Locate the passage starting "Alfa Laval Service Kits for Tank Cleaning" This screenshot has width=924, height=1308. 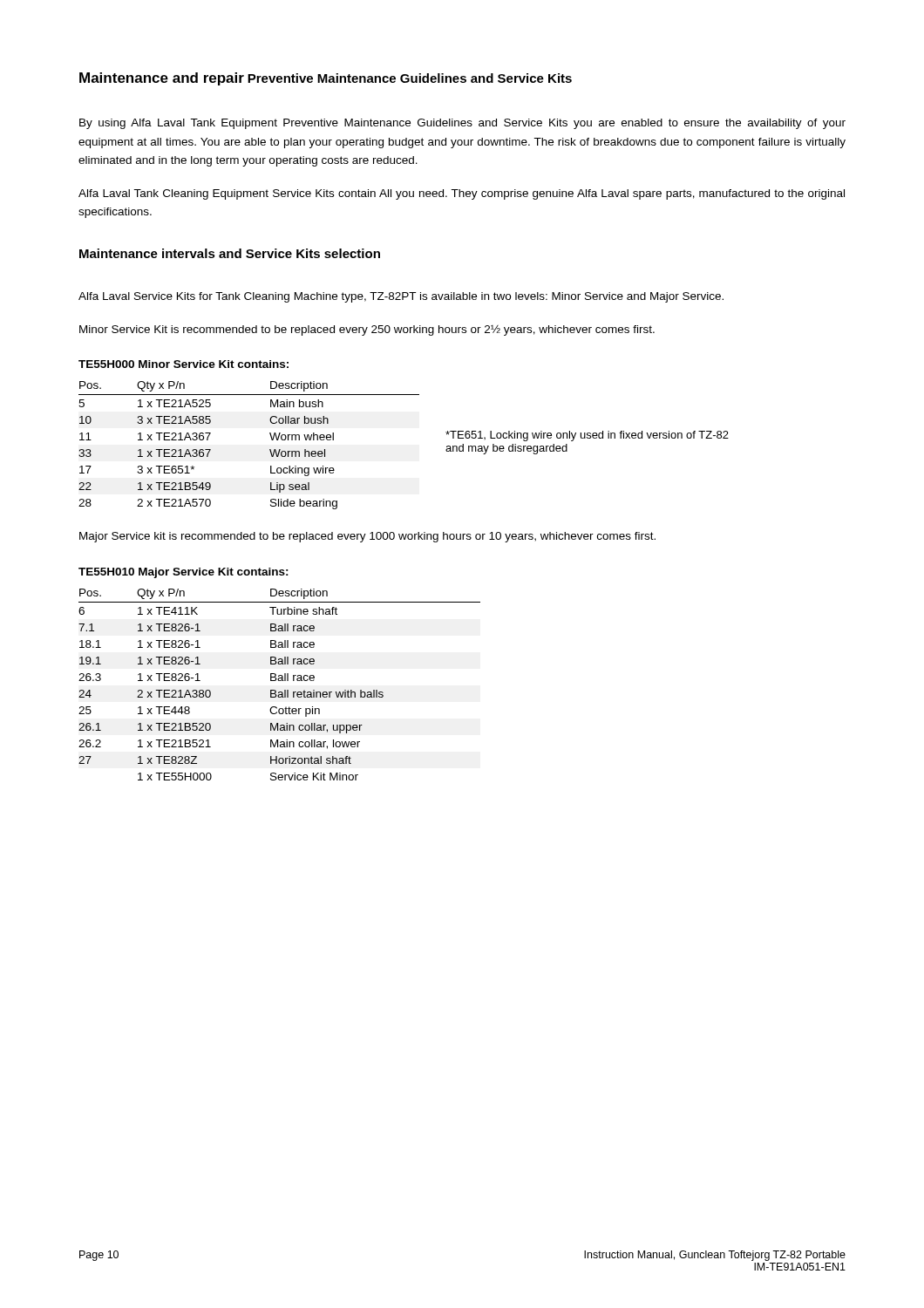pyautogui.click(x=402, y=296)
